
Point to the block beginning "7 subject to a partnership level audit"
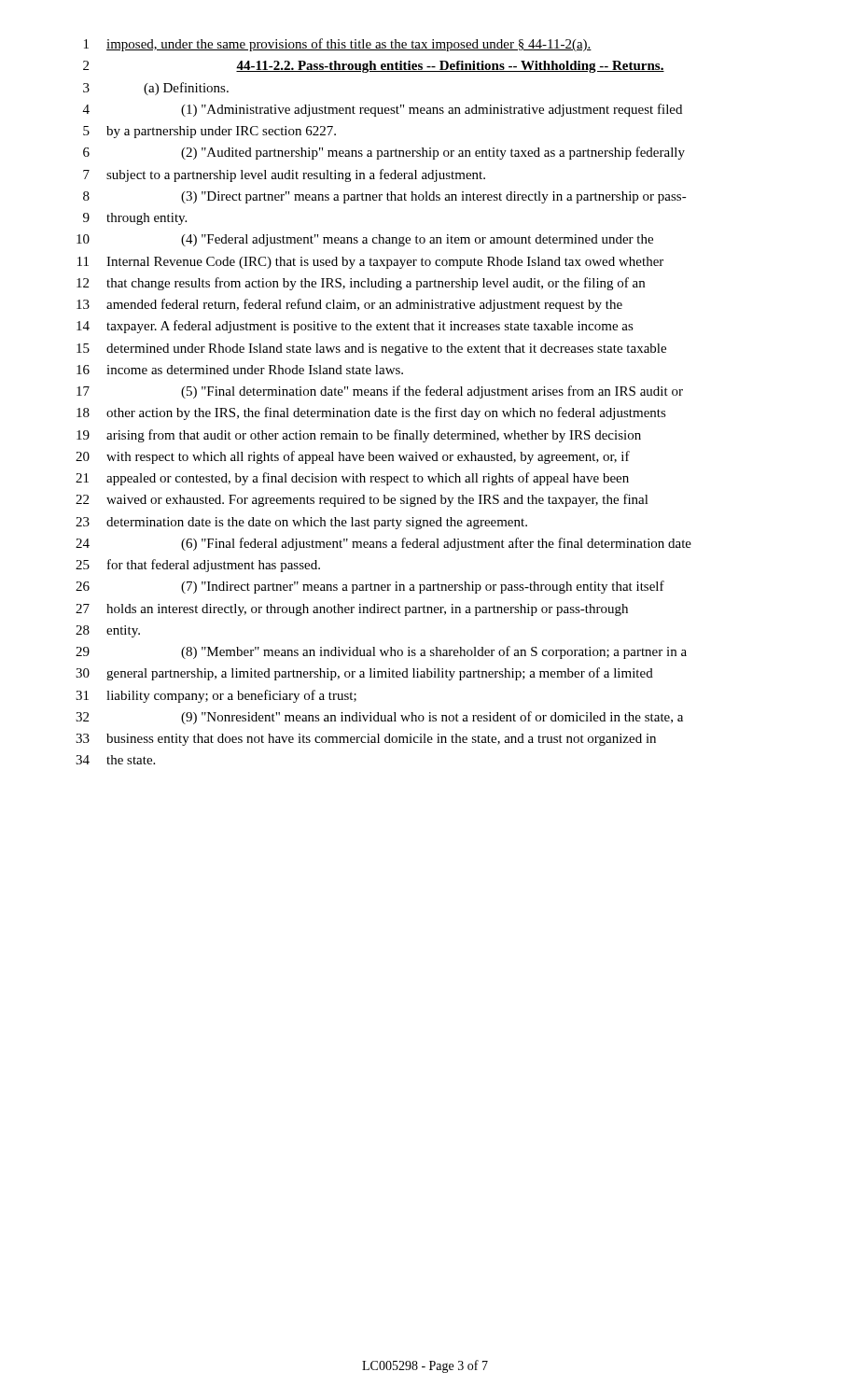click(425, 175)
